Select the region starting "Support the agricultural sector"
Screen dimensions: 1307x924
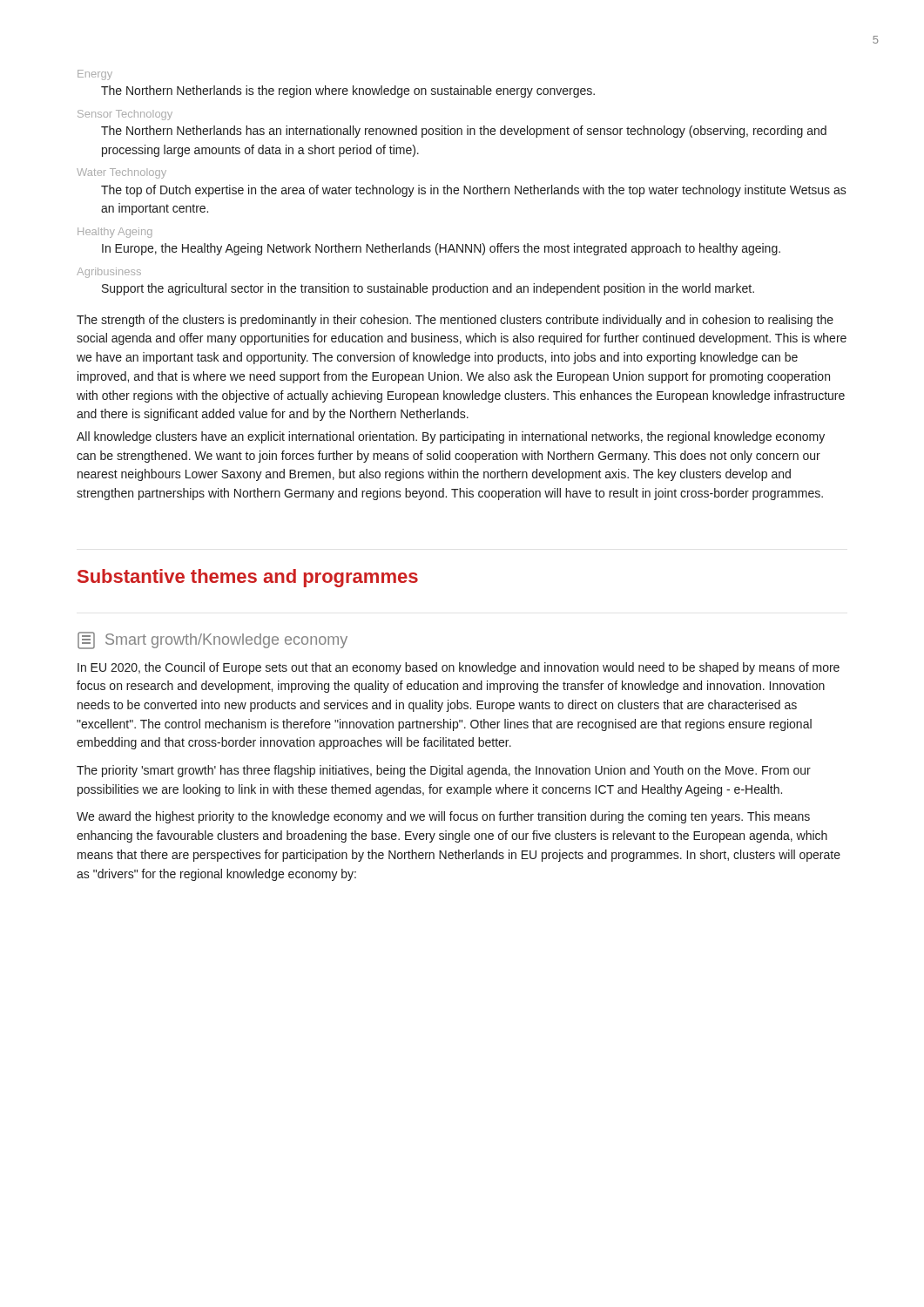coord(428,288)
